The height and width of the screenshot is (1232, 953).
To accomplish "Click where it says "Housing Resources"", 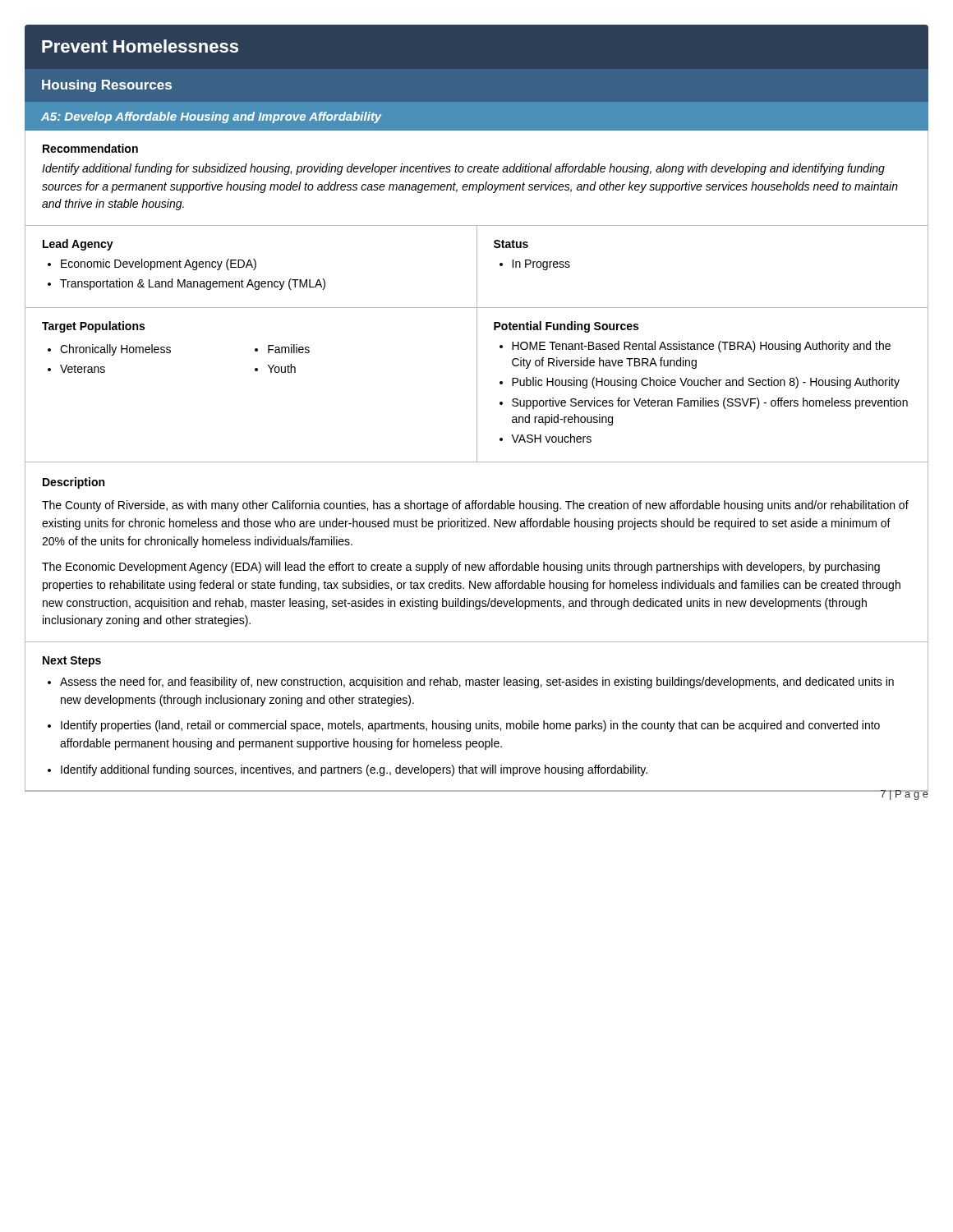I will tap(107, 85).
